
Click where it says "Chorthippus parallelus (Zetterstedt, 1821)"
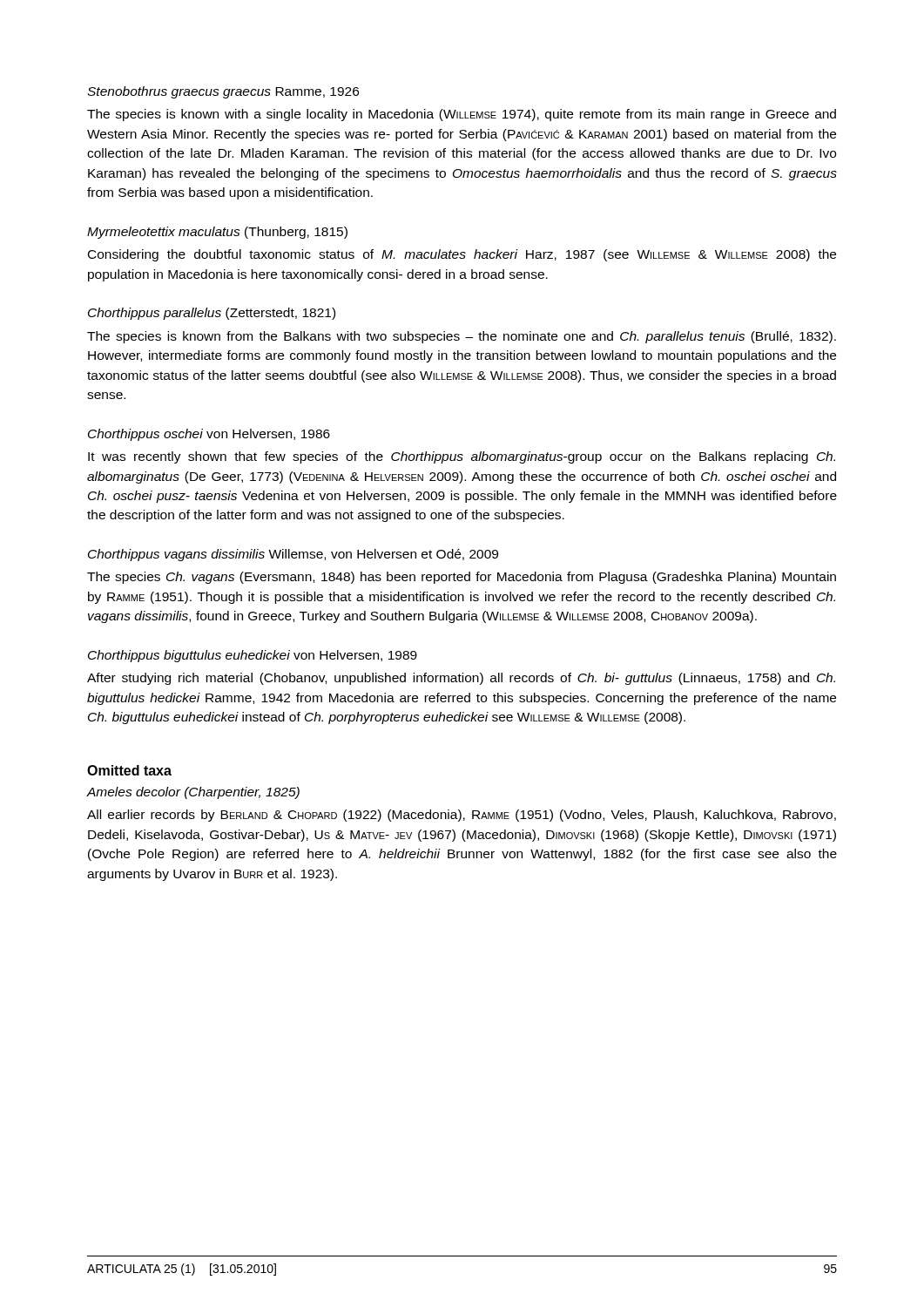pos(212,313)
